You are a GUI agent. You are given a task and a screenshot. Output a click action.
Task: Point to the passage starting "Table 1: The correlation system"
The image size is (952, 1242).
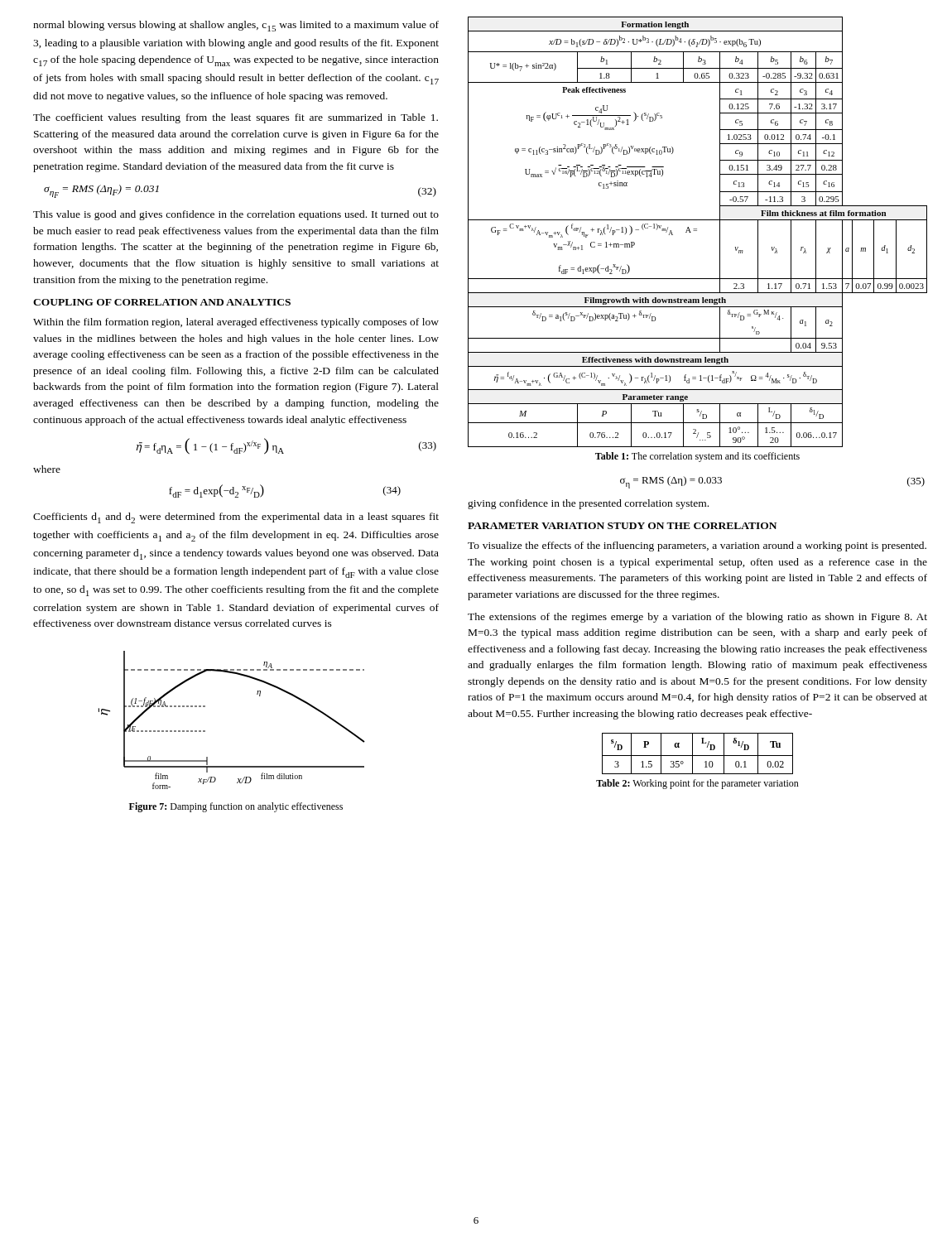click(697, 456)
